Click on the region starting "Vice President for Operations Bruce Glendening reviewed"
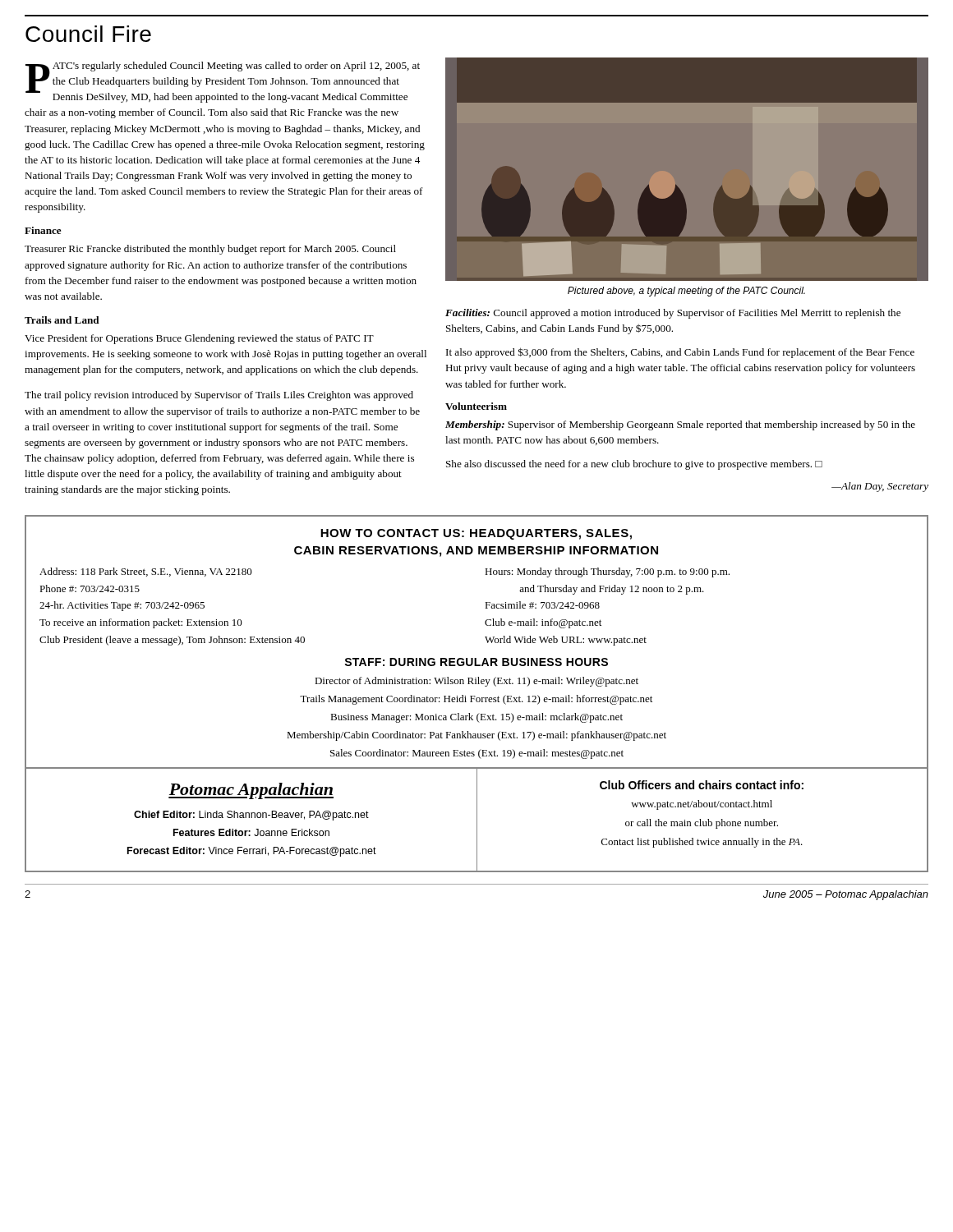Viewport: 953px width, 1232px height. (226, 354)
